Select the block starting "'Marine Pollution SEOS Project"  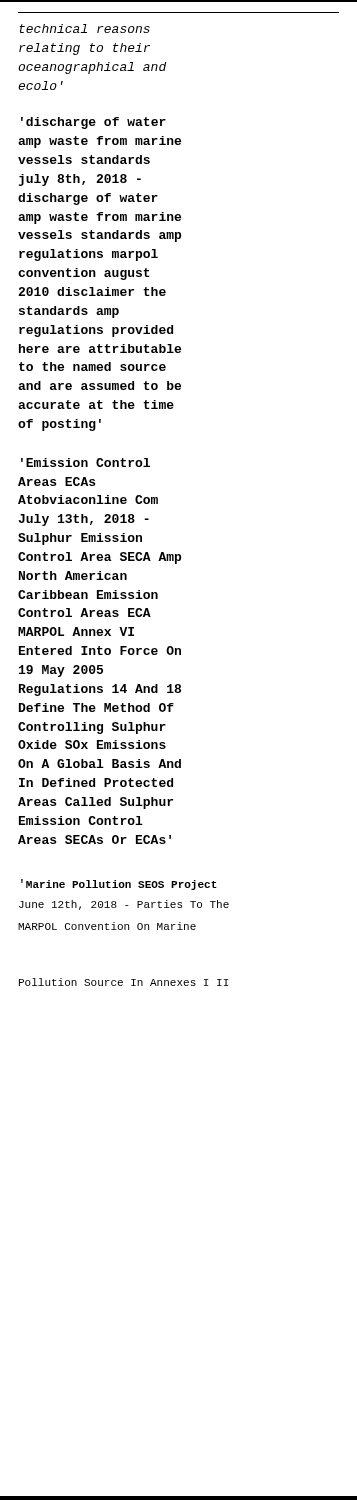click(x=124, y=894)
